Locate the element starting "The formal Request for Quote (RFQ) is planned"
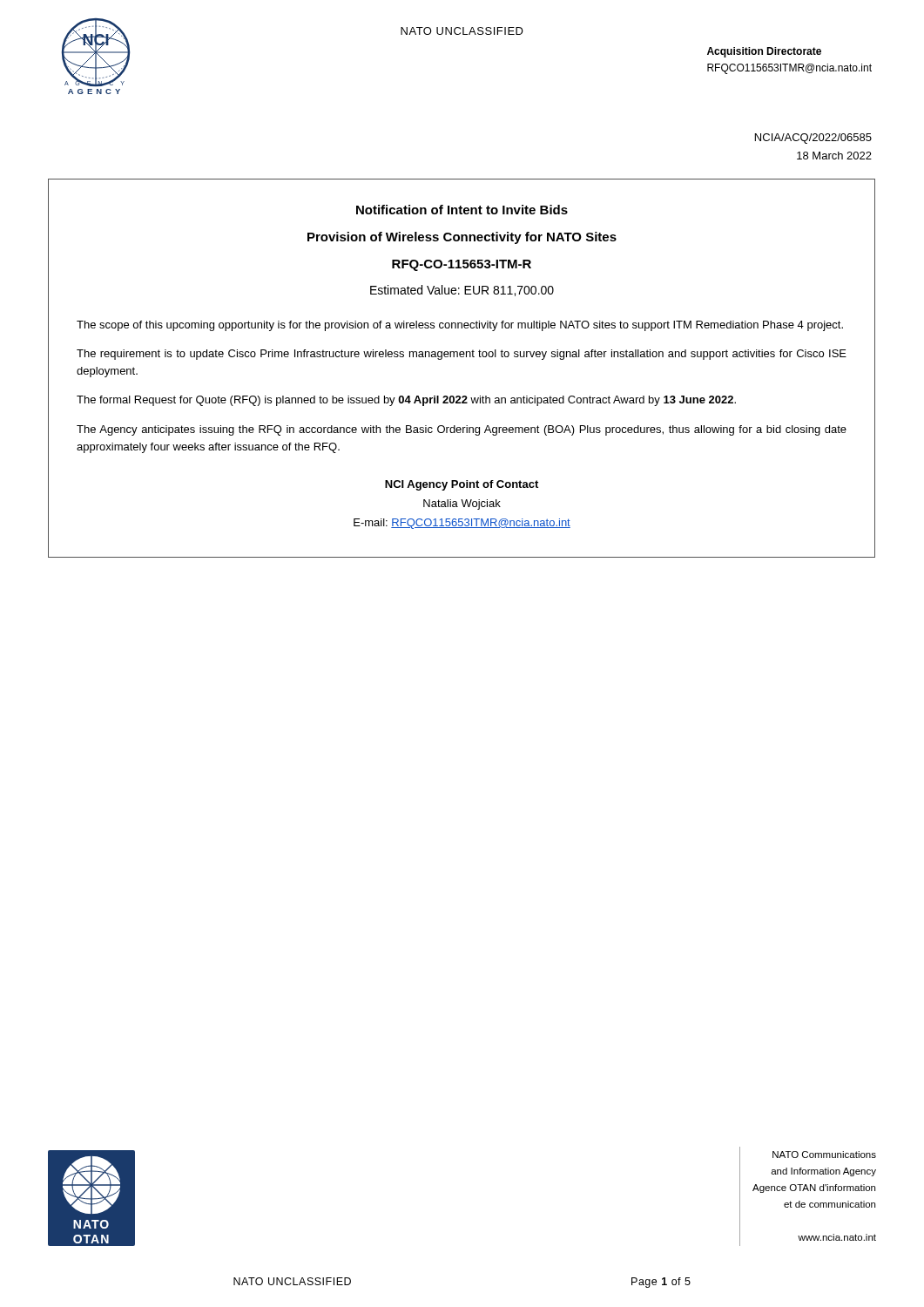 click(407, 400)
